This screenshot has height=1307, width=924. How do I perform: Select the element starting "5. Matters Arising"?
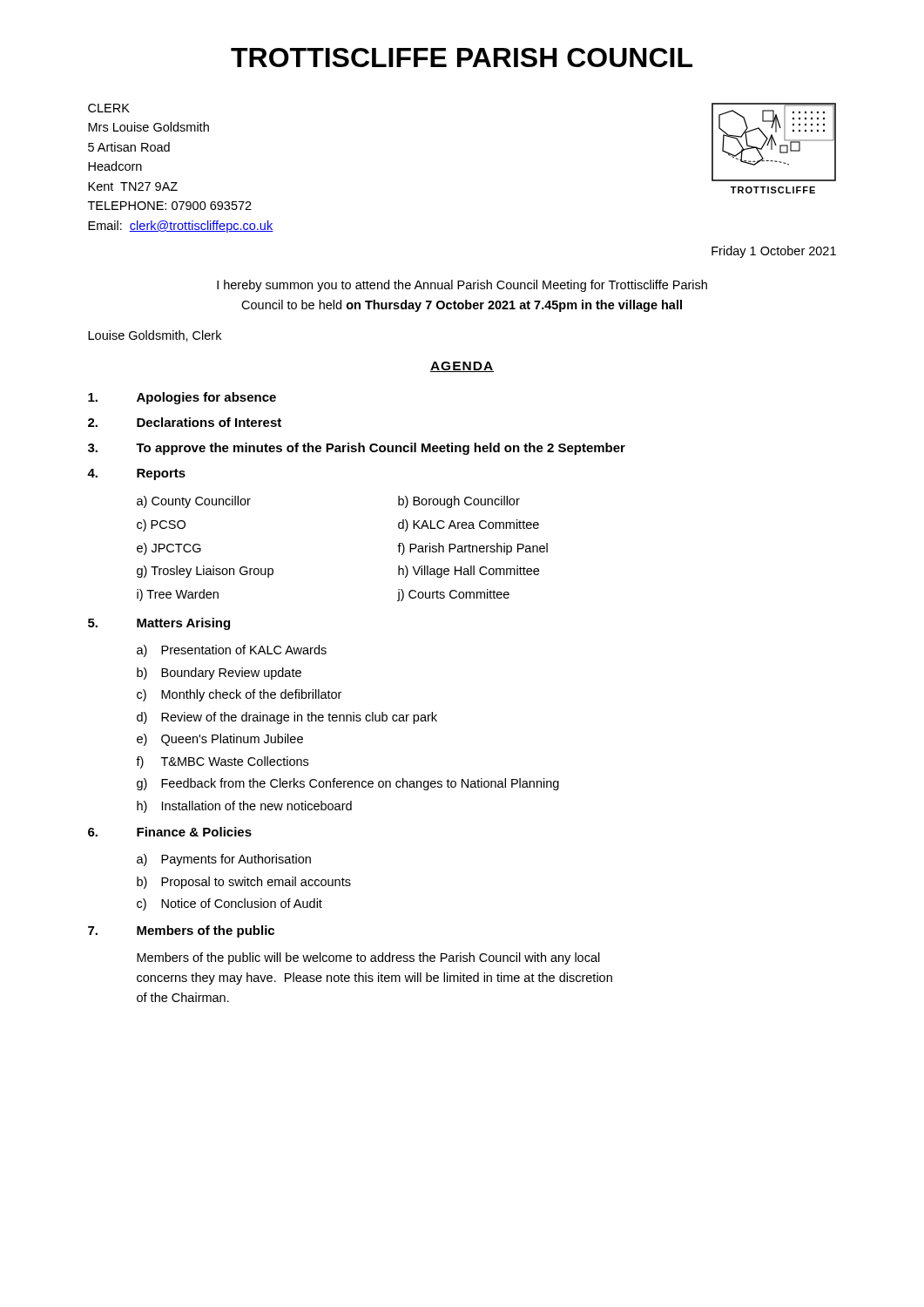(159, 623)
